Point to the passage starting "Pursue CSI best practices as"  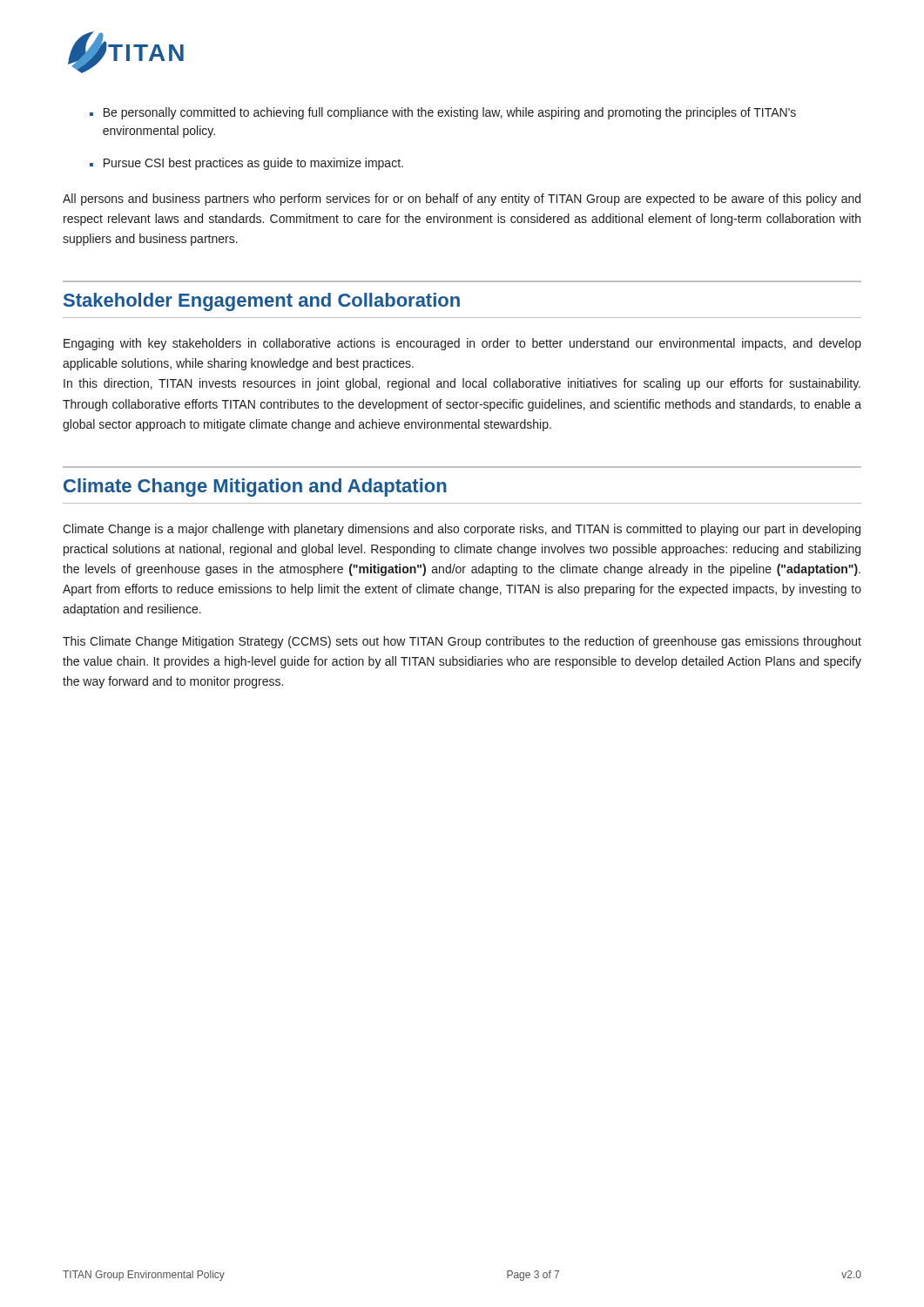(x=246, y=164)
